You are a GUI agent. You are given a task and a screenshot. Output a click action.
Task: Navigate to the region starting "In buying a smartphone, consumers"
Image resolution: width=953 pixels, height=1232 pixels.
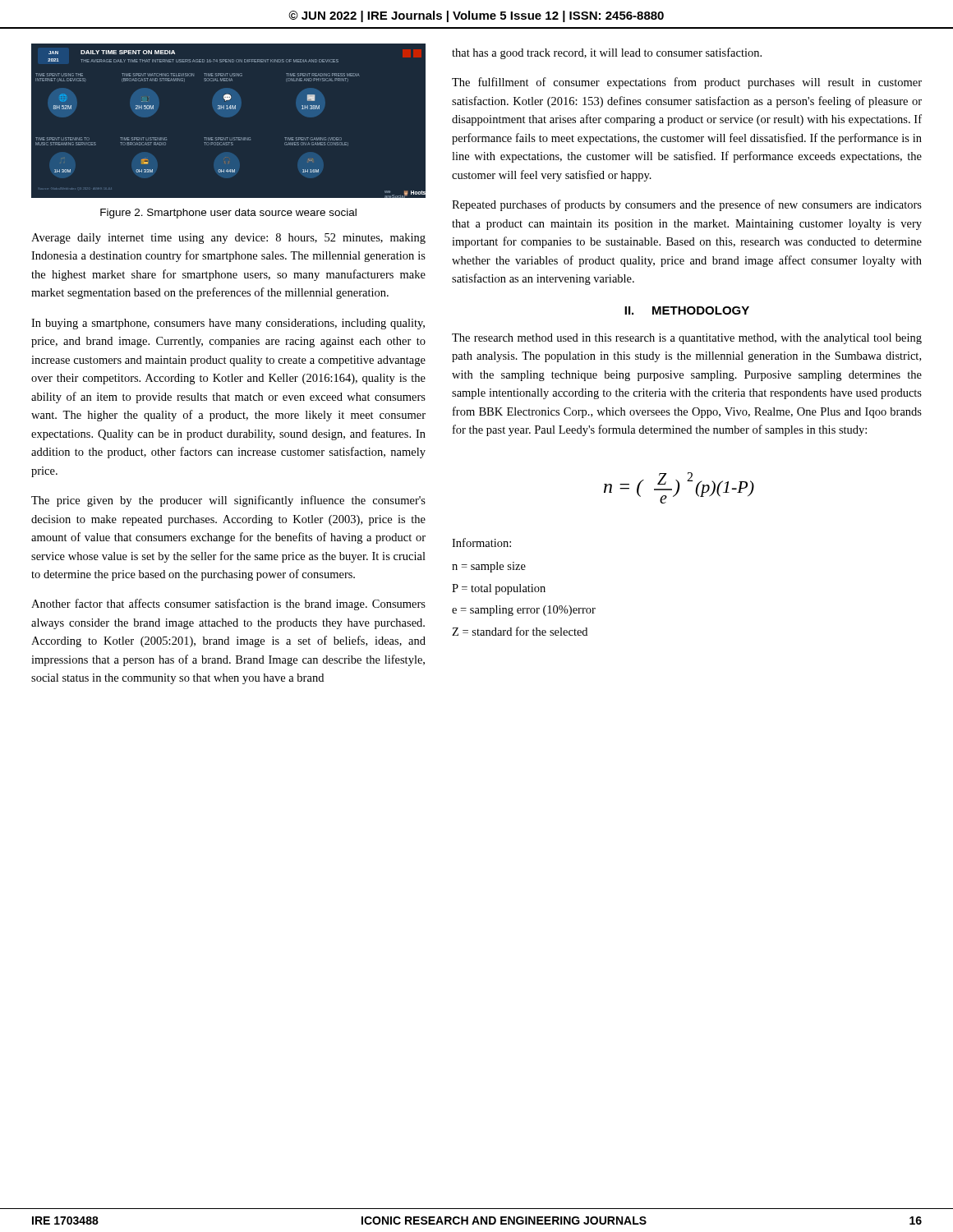[228, 397]
